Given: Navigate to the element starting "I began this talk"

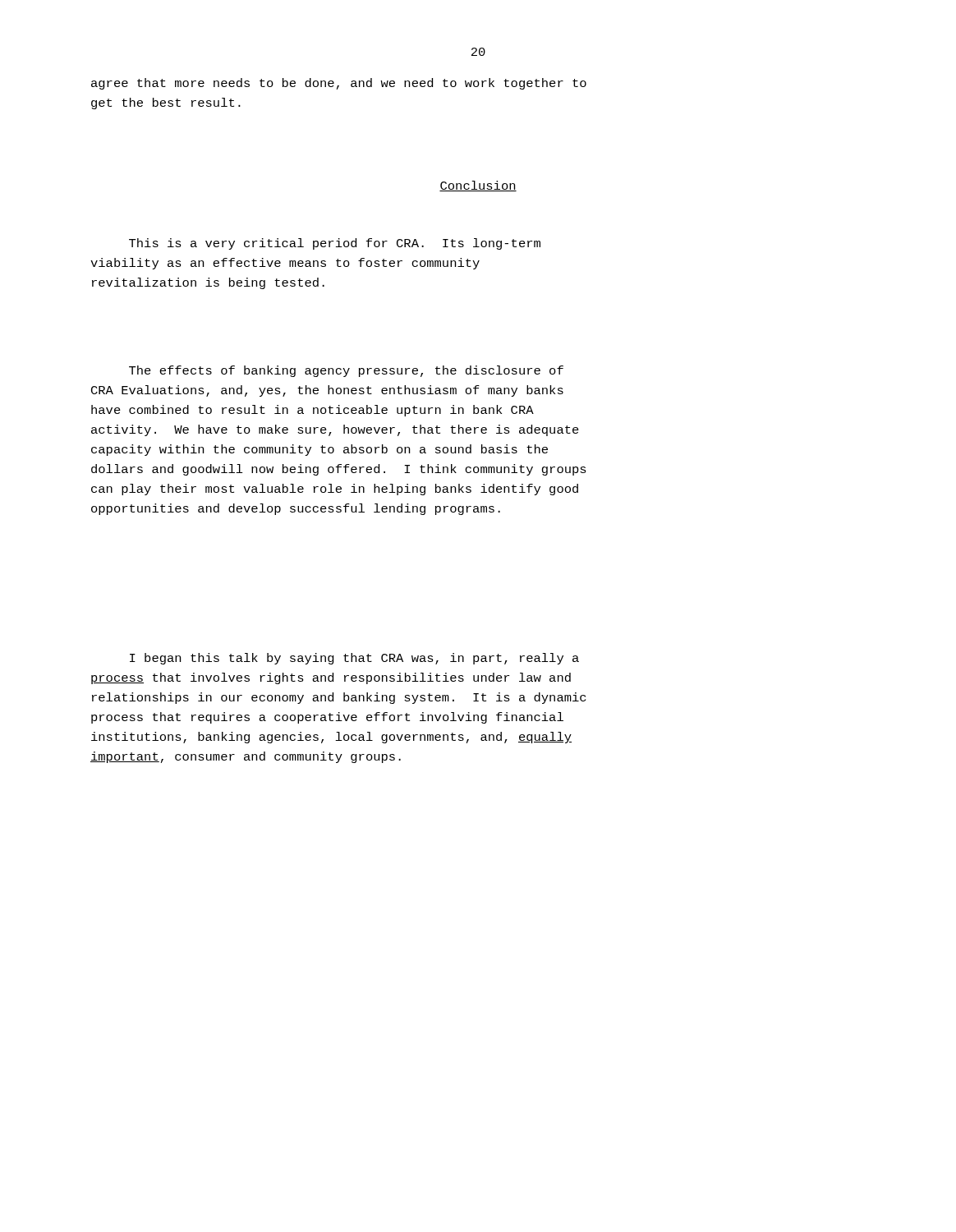Looking at the screenshot, I should [x=339, y=708].
